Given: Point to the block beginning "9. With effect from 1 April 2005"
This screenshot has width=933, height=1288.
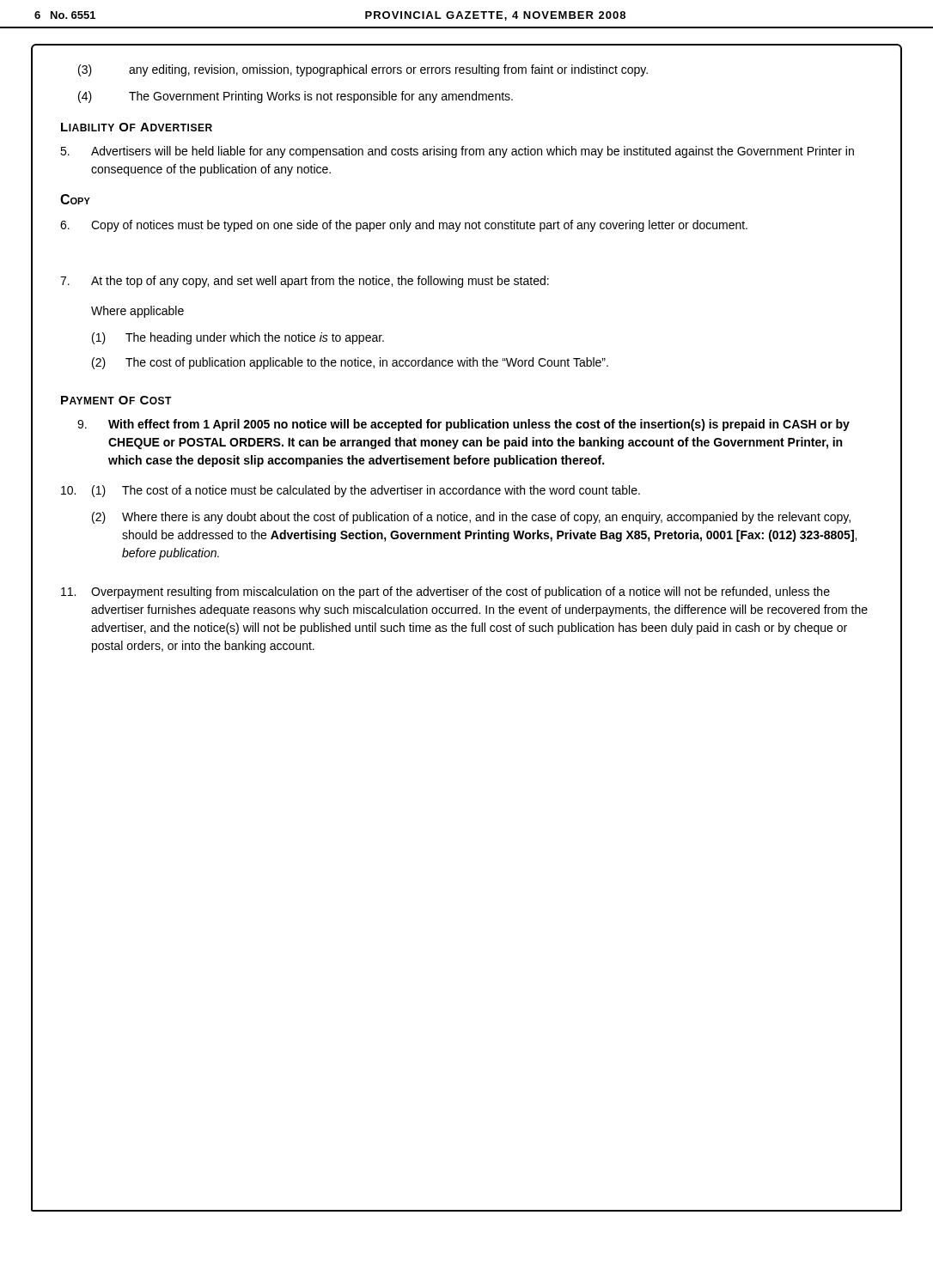Looking at the screenshot, I should pyautogui.click(x=475, y=443).
